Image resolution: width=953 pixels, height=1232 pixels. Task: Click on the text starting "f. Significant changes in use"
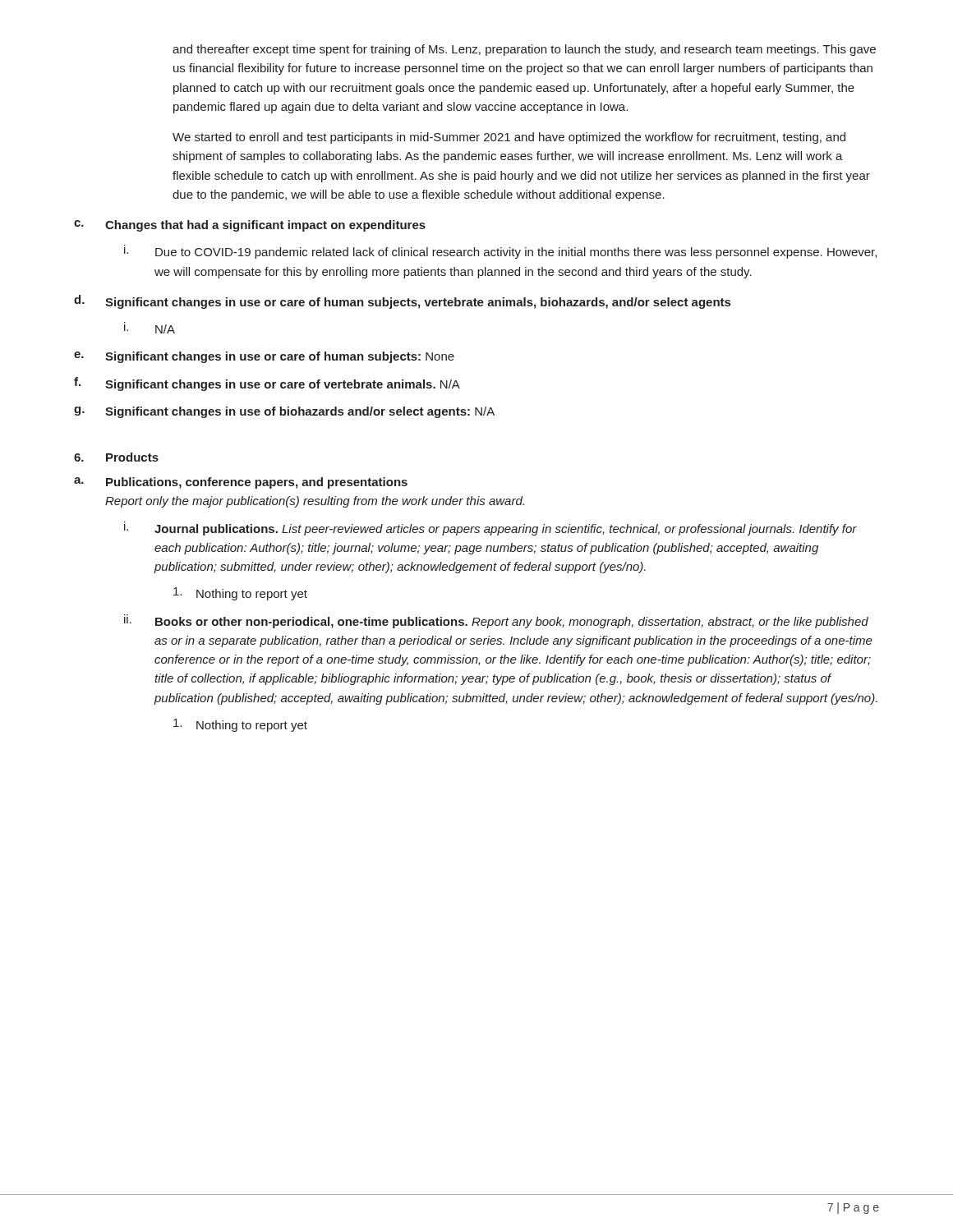pos(267,384)
